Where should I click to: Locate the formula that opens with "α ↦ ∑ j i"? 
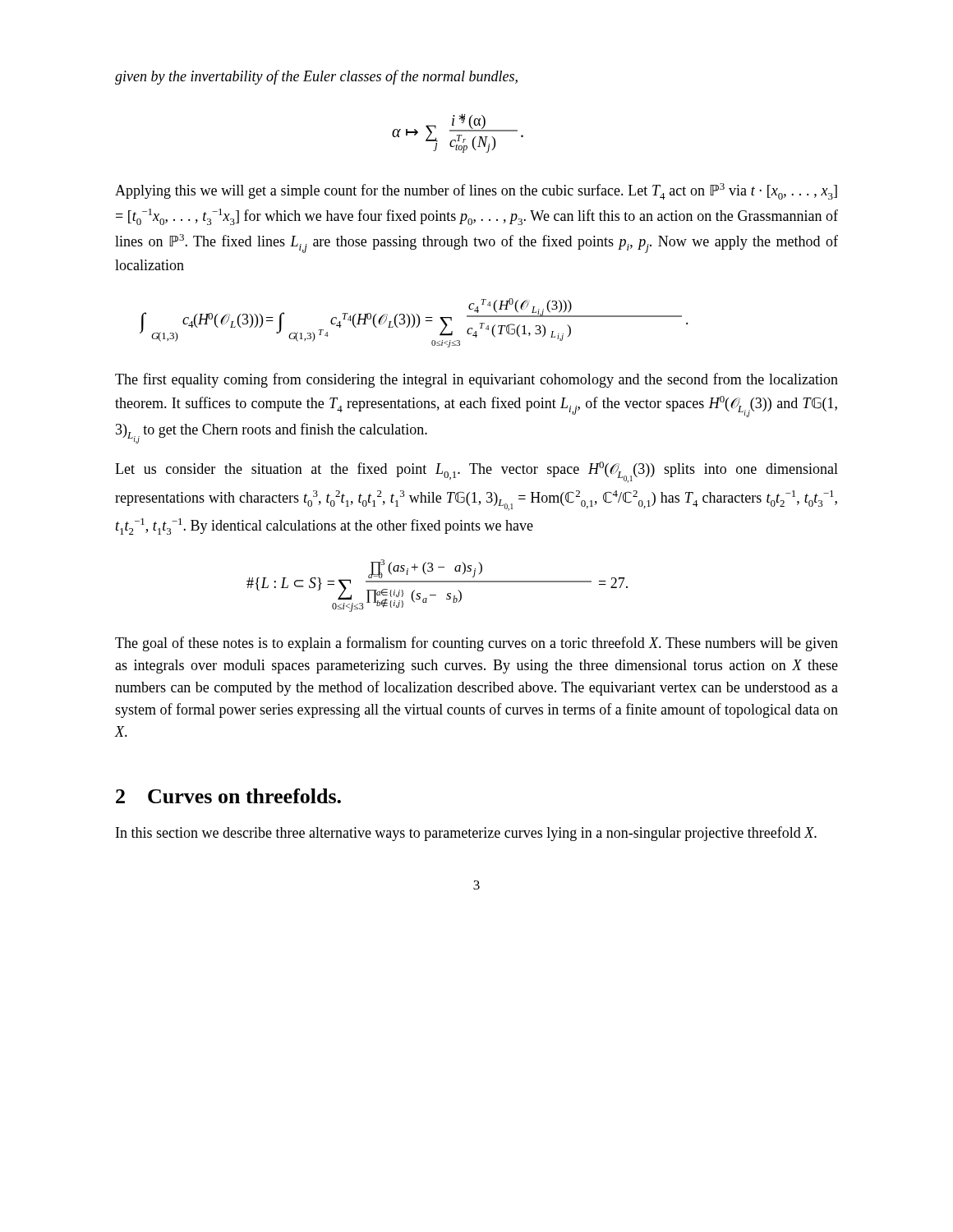[476, 132]
